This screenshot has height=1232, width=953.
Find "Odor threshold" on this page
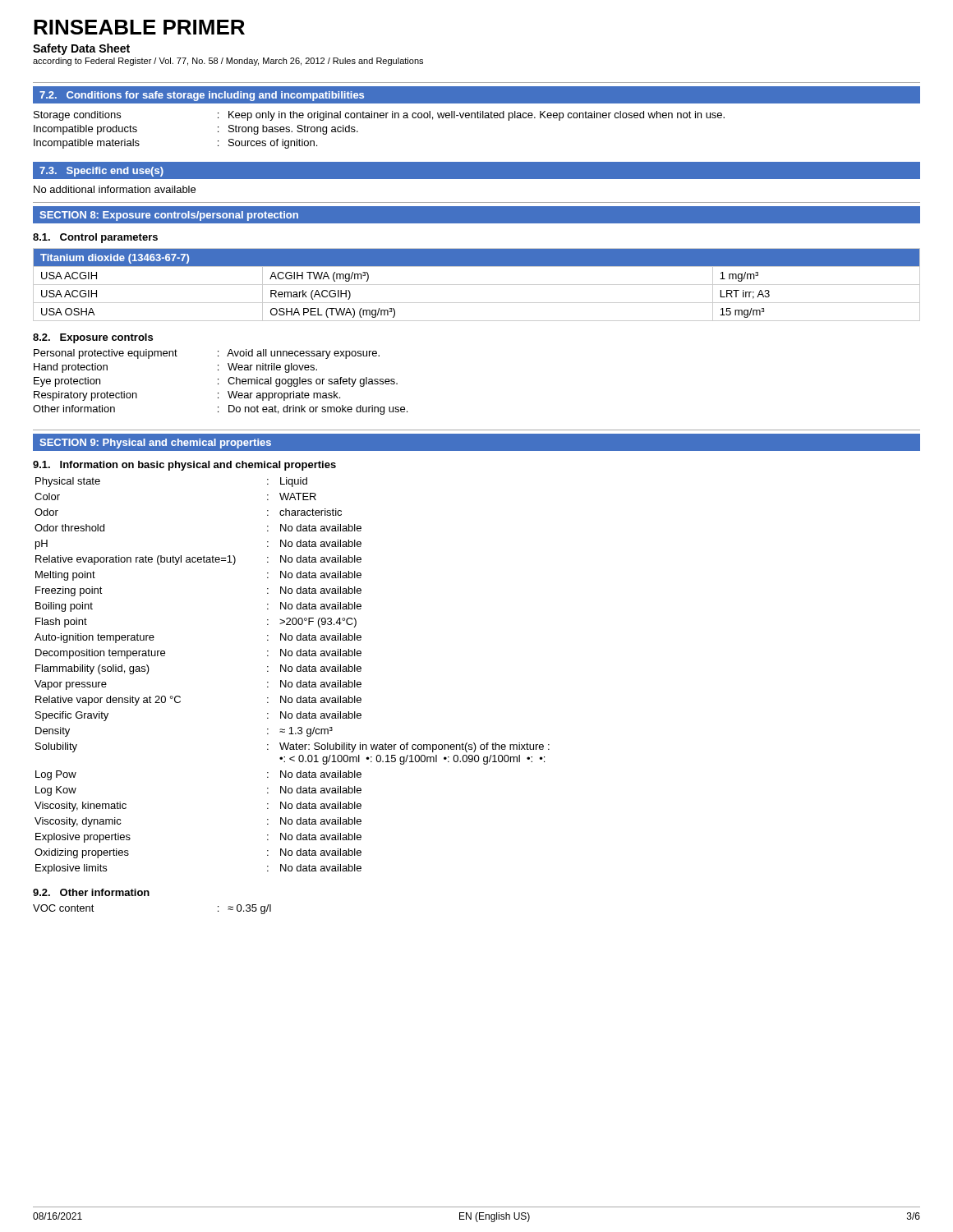pyautogui.click(x=70, y=528)
